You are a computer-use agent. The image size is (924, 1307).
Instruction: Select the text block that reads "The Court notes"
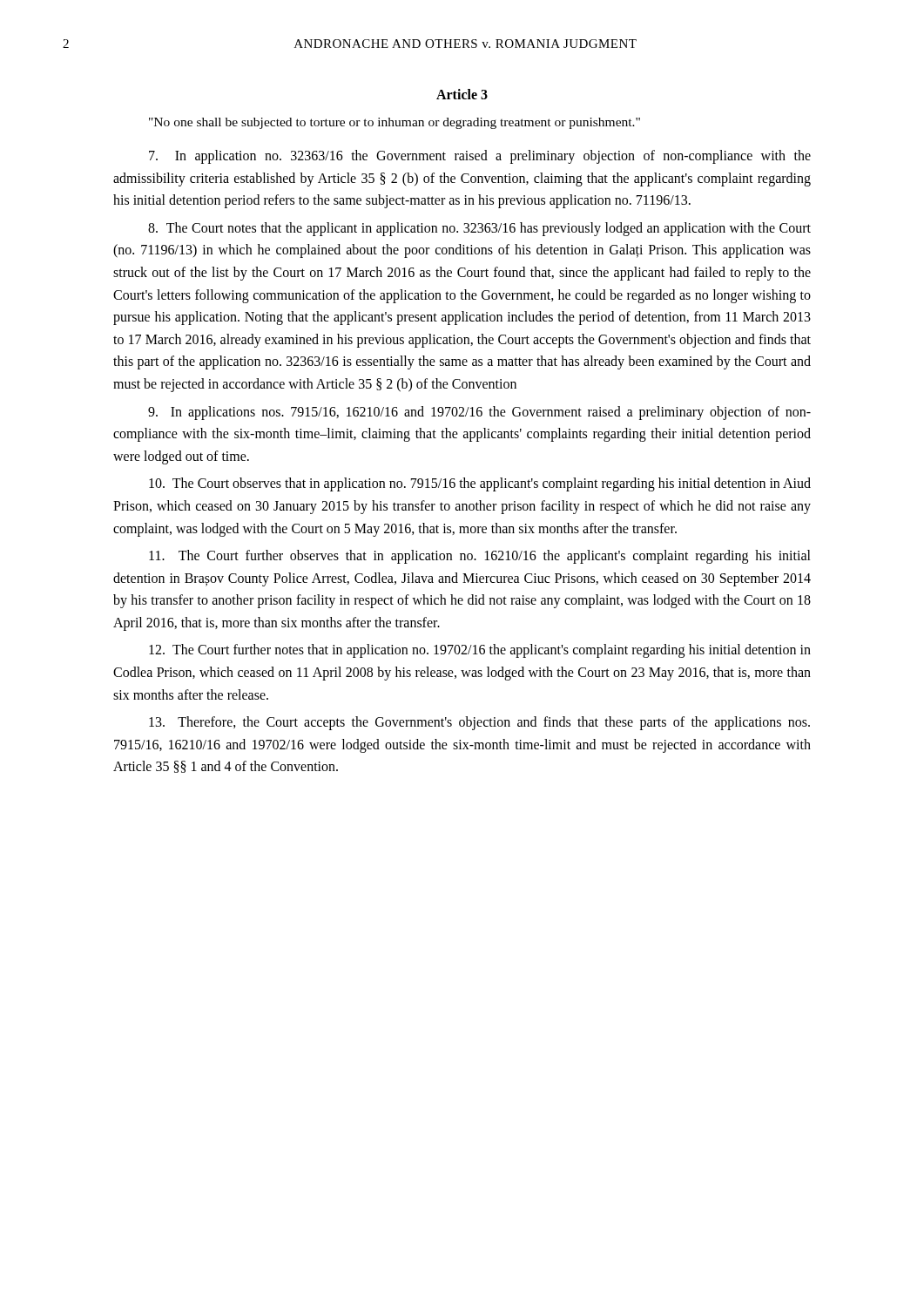462,306
